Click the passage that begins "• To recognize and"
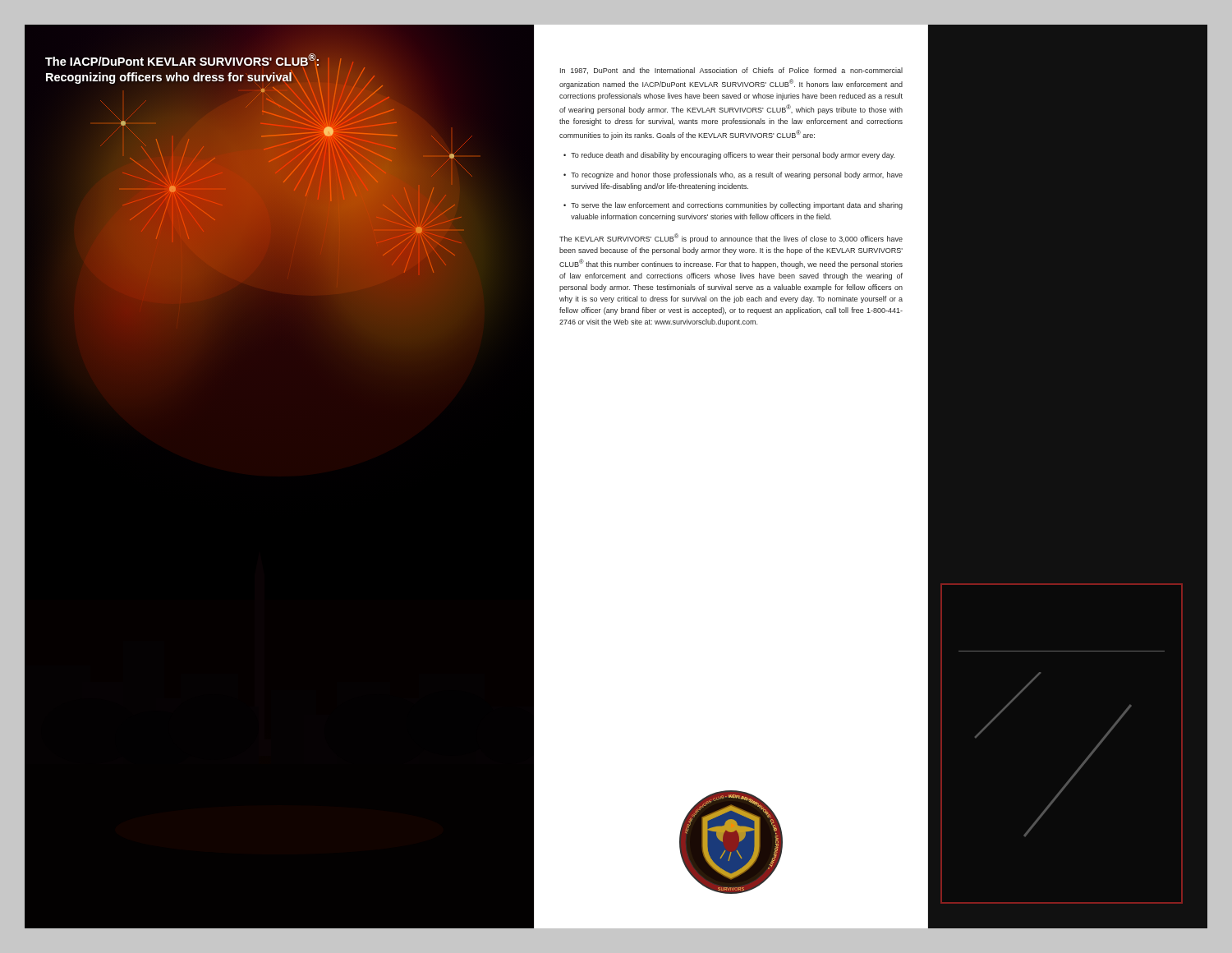This screenshot has width=1232, height=953. [x=733, y=181]
